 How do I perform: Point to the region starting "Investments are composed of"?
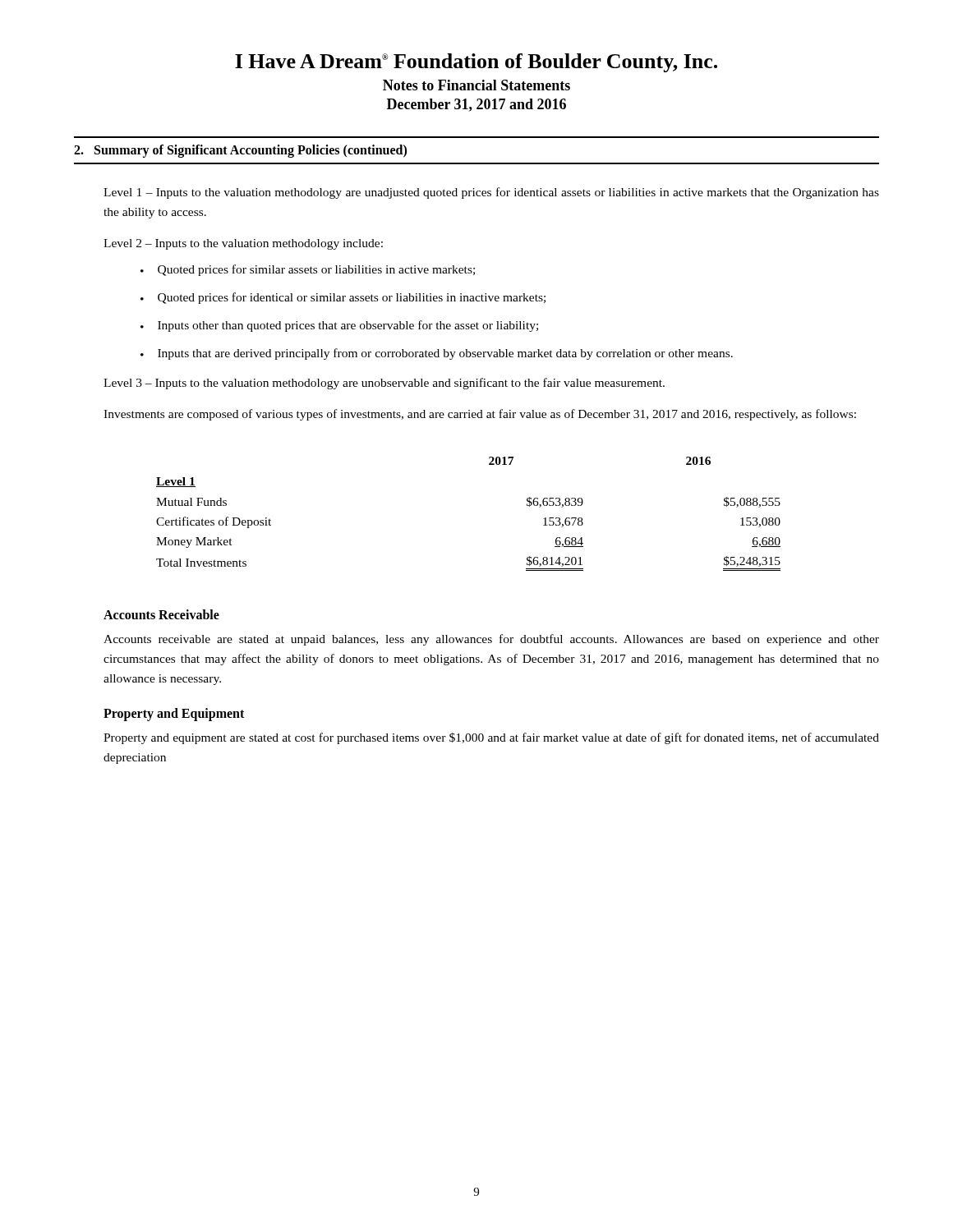480,414
